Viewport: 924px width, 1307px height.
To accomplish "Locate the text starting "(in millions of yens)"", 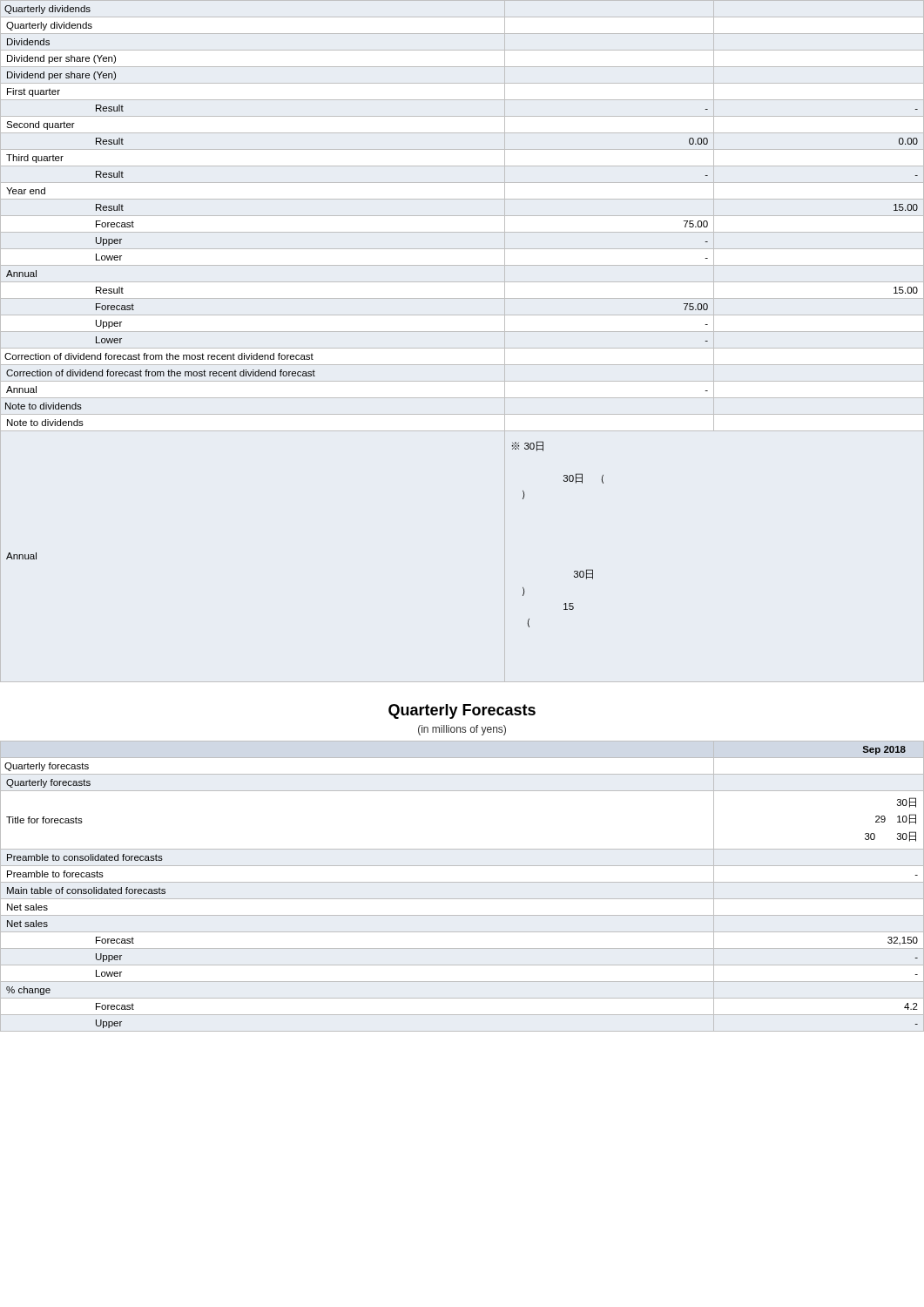I will [462, 729].
